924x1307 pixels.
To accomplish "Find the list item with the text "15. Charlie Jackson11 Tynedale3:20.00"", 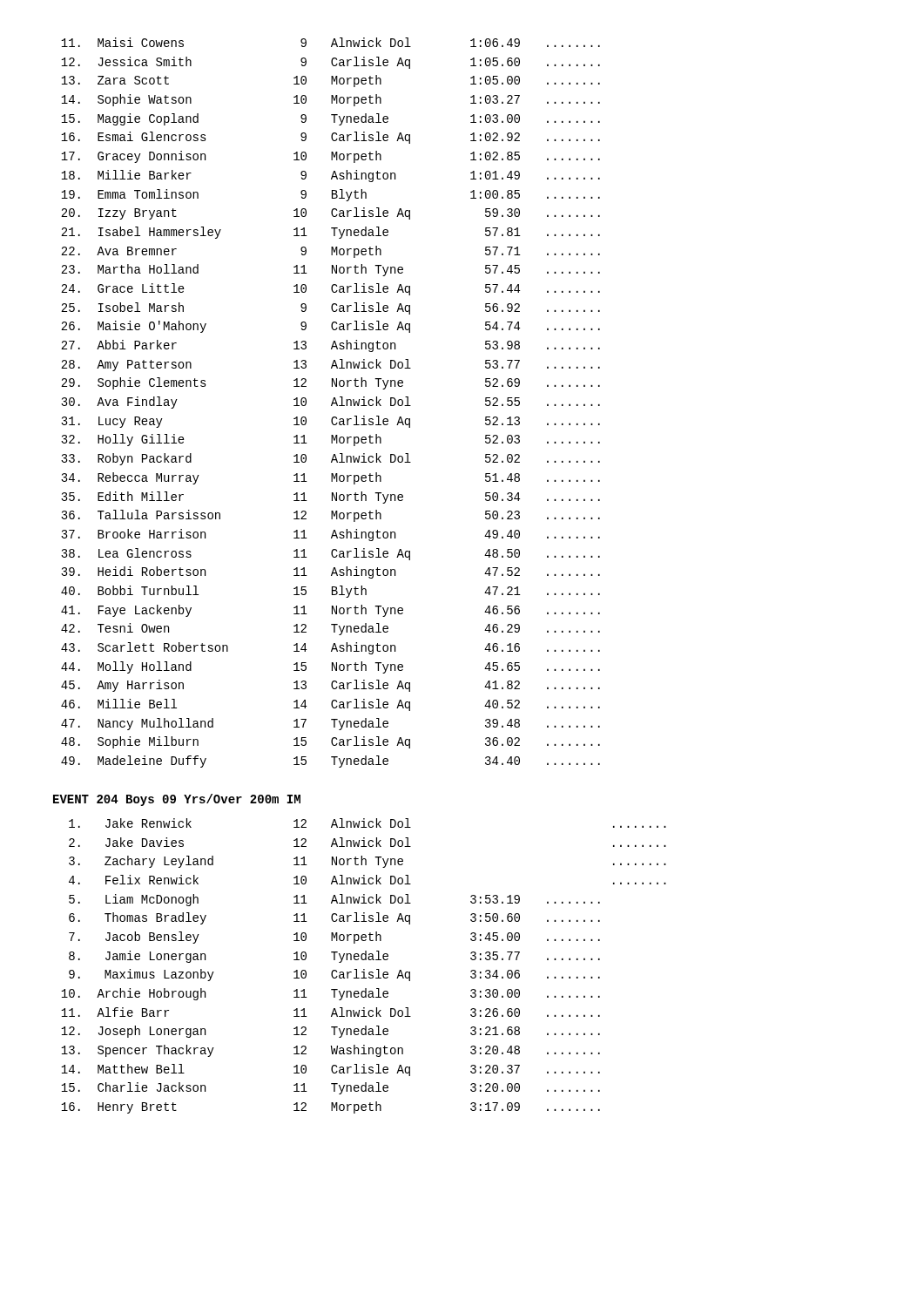I will click(327, 1089).
